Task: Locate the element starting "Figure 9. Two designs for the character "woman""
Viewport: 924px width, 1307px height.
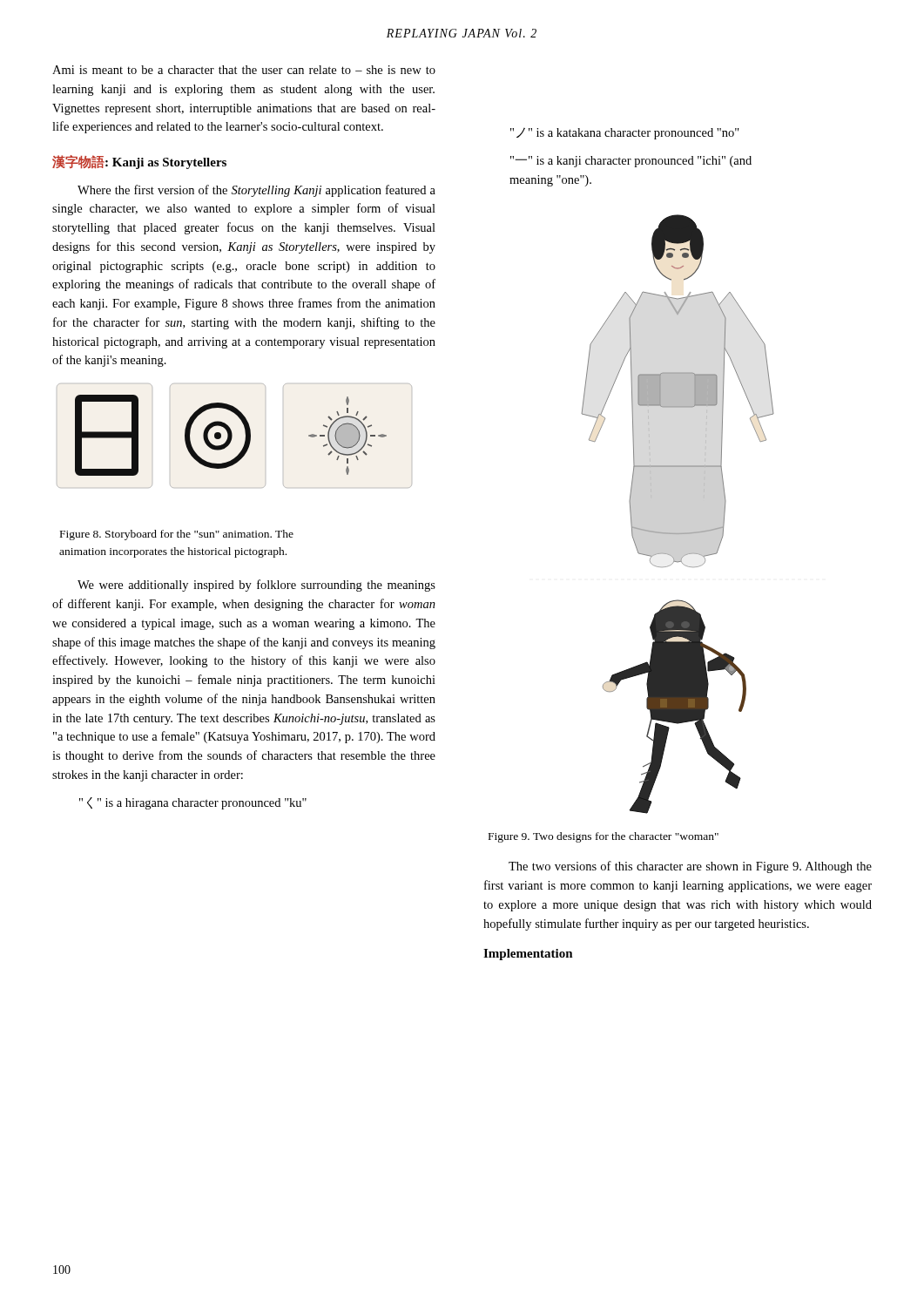Action: 603,836
